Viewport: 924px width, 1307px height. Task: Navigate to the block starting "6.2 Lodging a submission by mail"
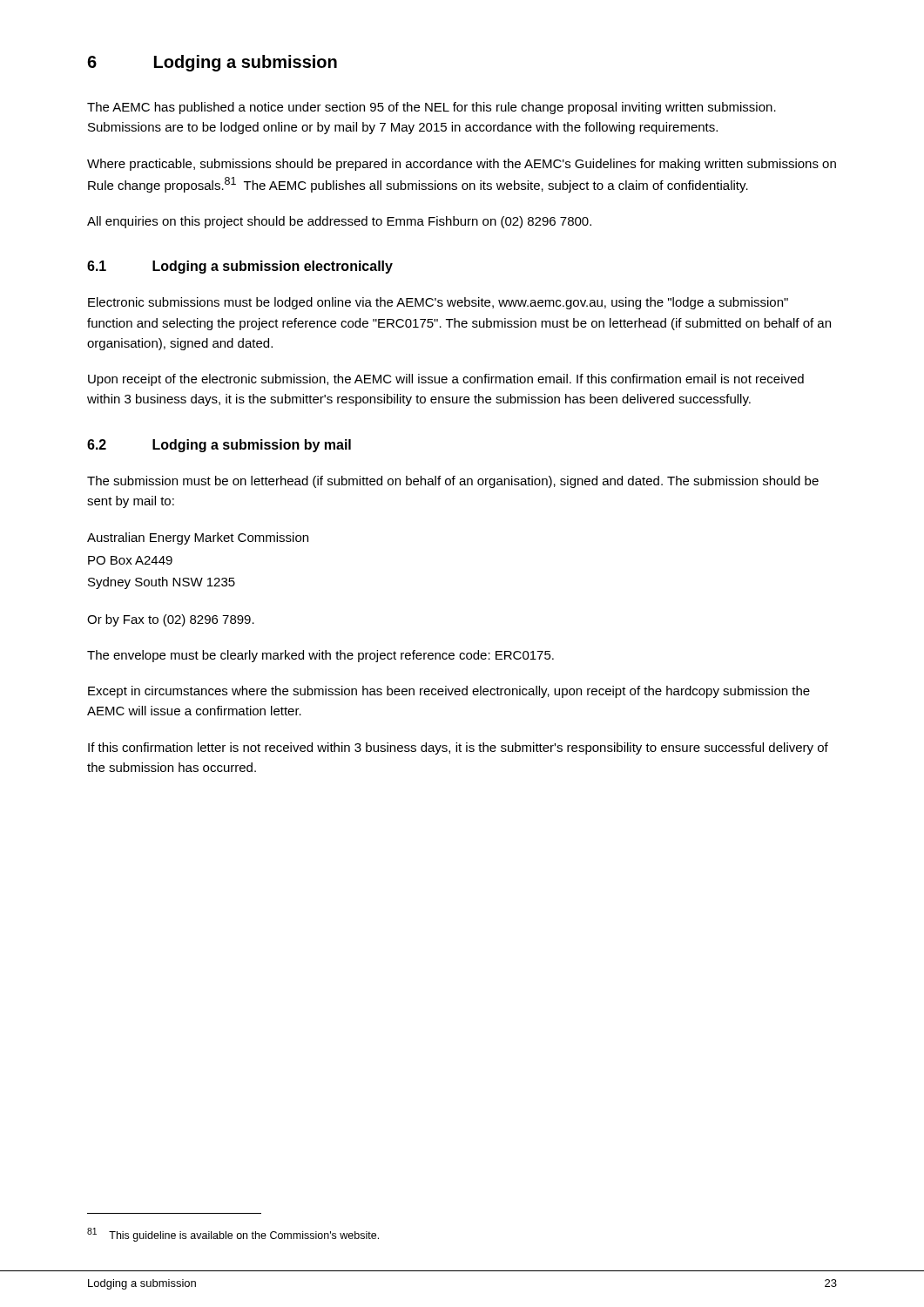point(219,446)
